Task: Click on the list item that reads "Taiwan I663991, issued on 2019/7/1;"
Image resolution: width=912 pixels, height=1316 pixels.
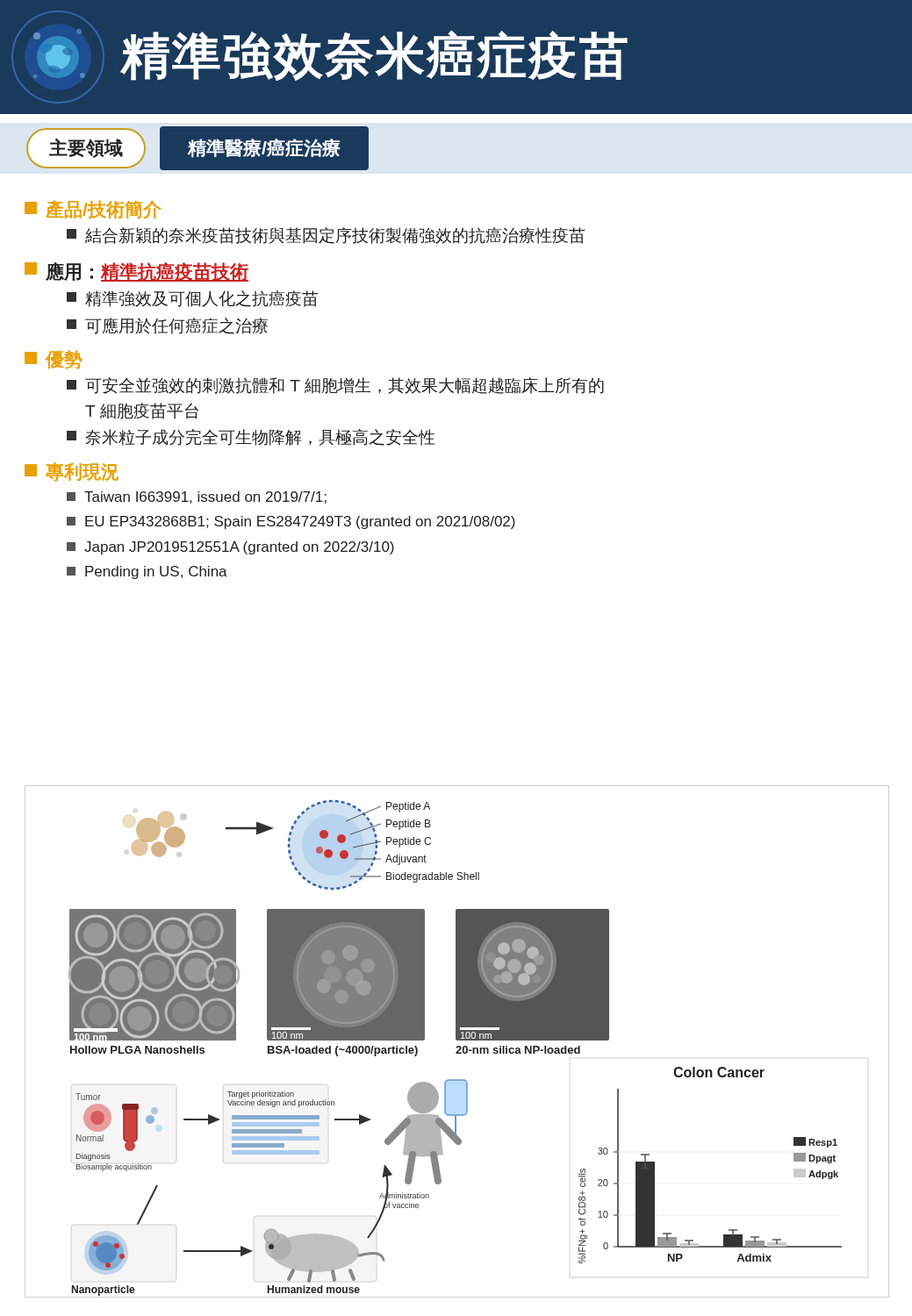Action: tap(197, 497)
